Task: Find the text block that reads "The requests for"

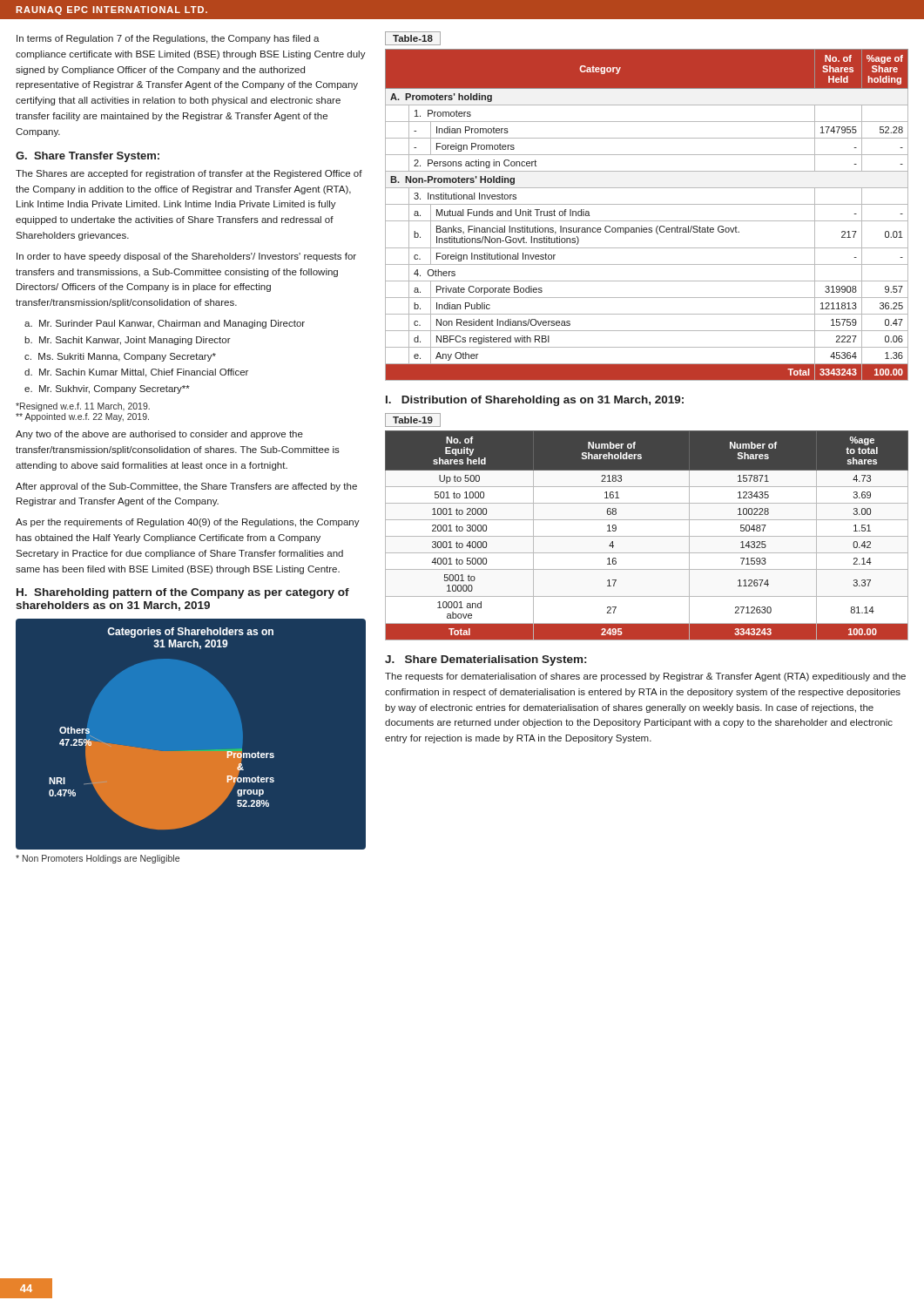Action: click(x=646, y=707)
